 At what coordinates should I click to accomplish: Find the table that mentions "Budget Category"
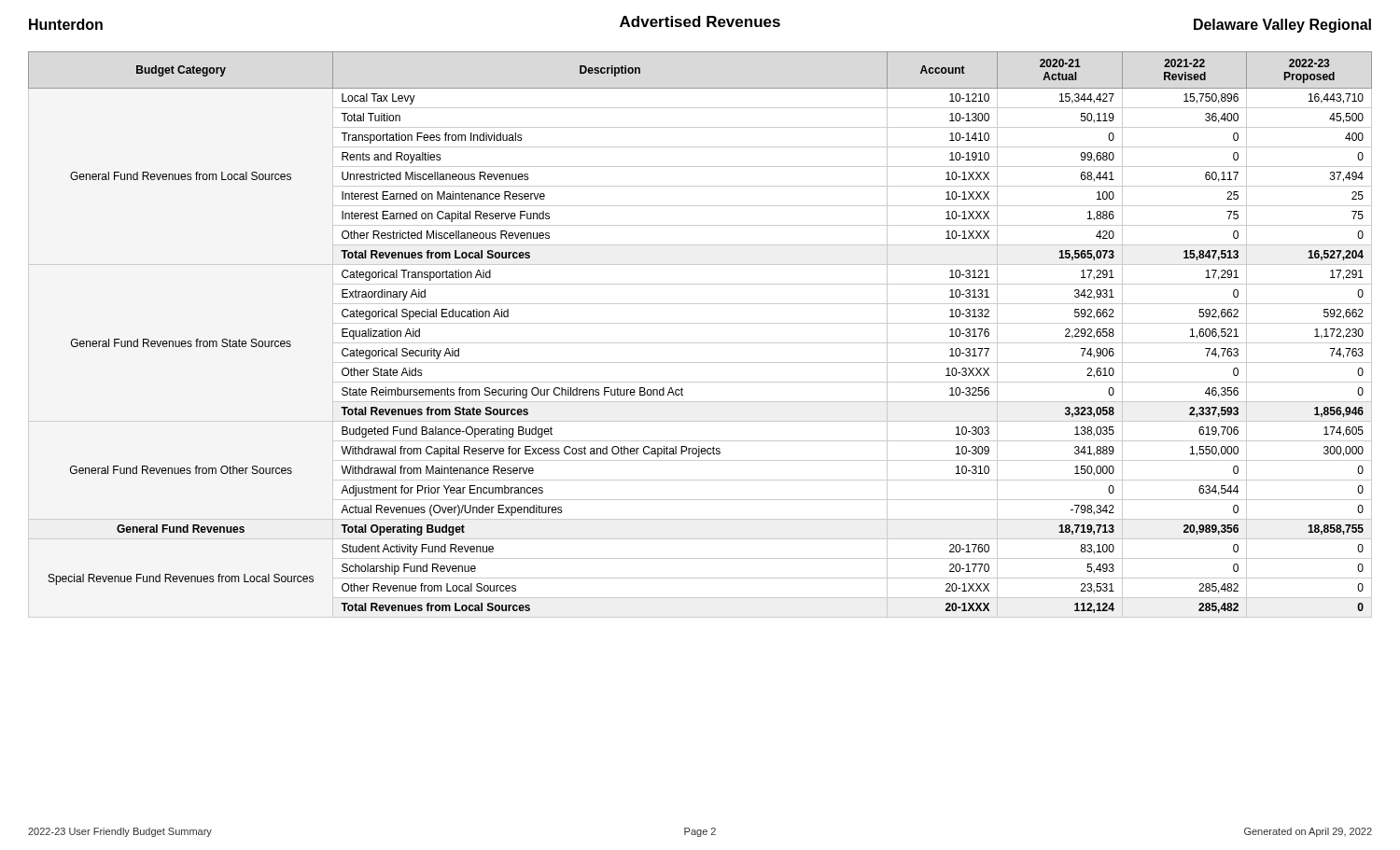700,335
